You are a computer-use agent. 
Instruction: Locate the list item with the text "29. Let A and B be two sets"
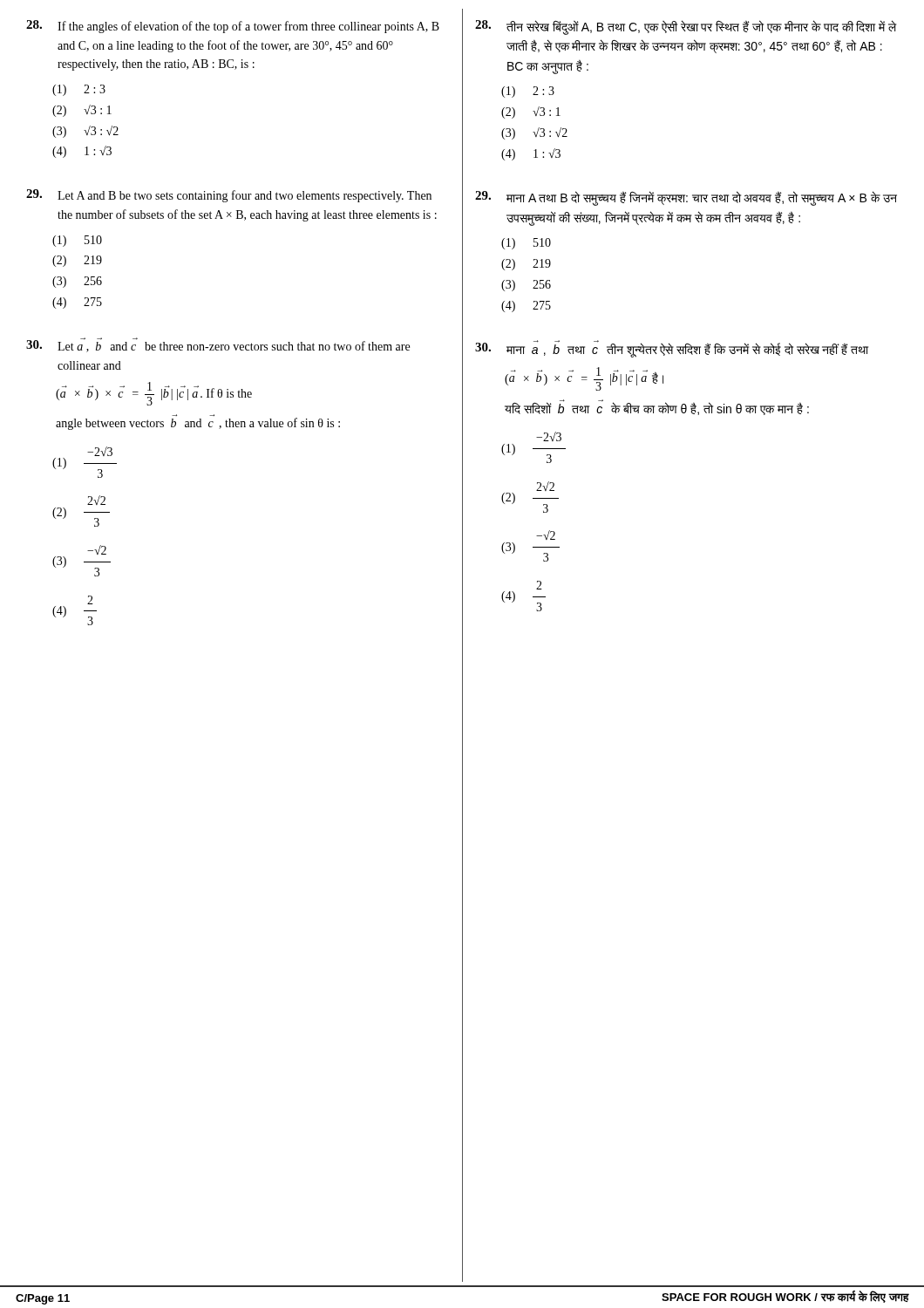click(229, 196)
